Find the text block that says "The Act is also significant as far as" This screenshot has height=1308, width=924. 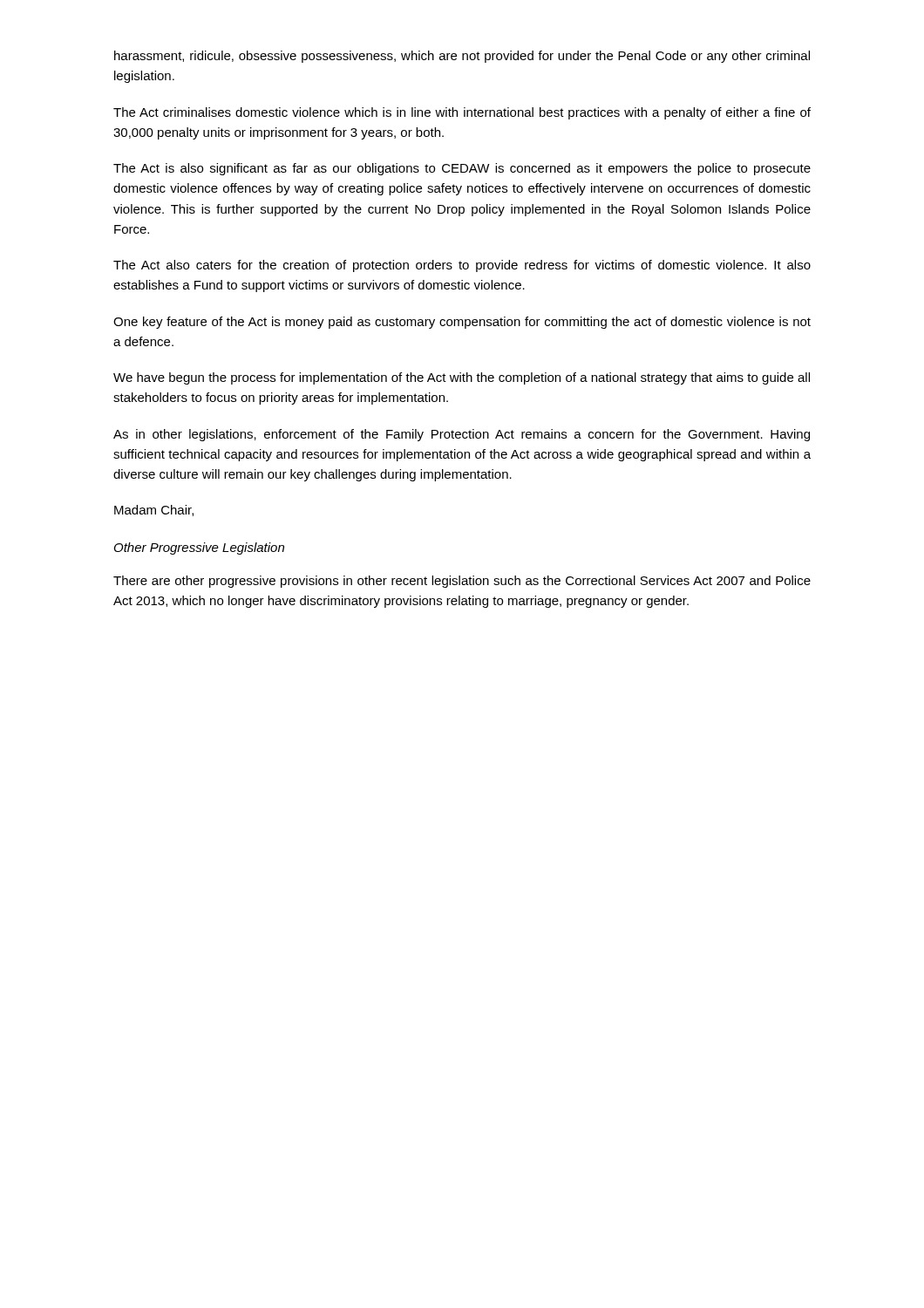(x=462, y=198)
